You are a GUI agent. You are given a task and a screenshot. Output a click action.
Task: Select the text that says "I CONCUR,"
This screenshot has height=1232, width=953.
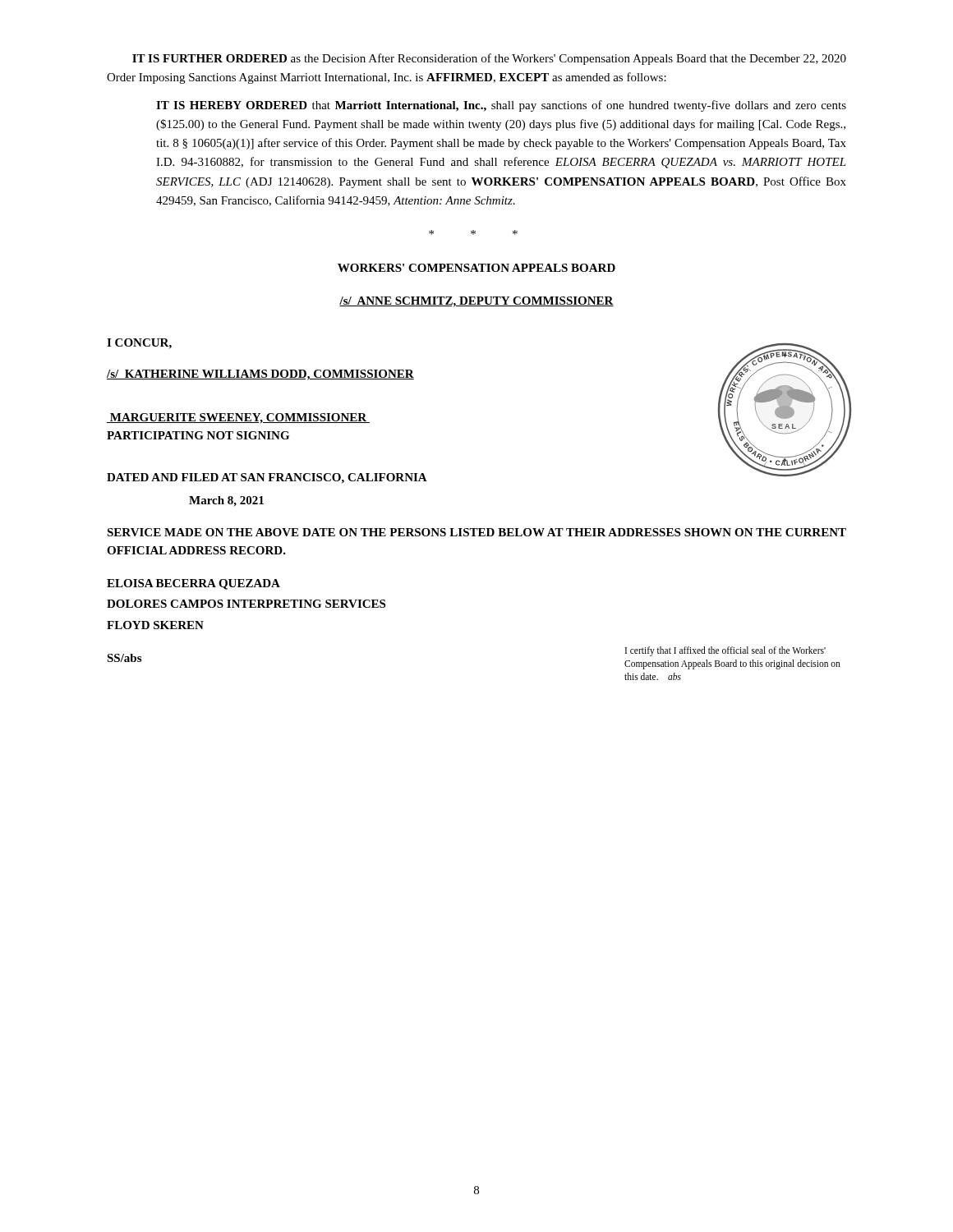click(x=139, y=342)
